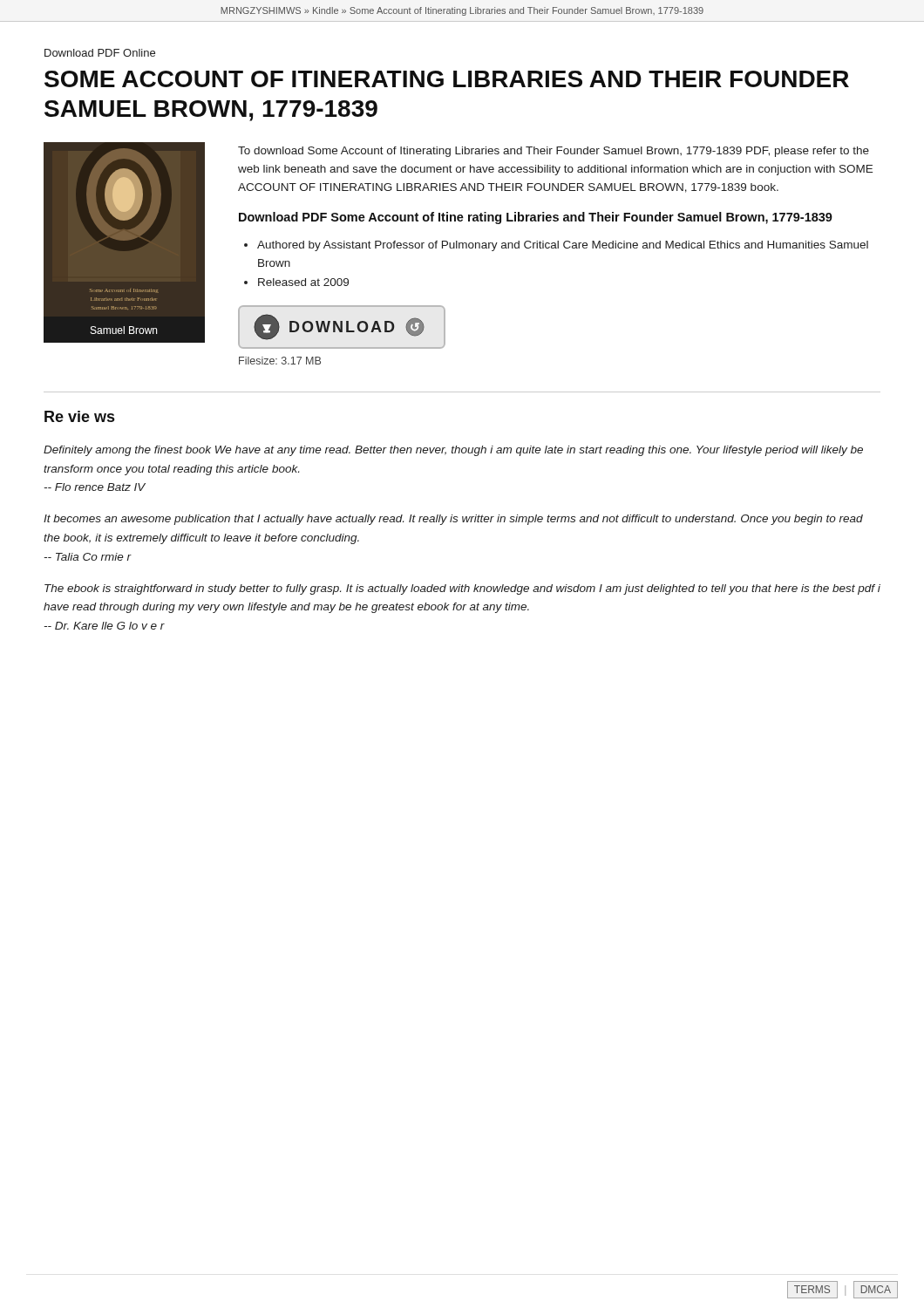Select the section header with the text "Download PDF Online"
Image resolution: width=924 pixels, height=1308 pixels.
[x=100, y=53]
